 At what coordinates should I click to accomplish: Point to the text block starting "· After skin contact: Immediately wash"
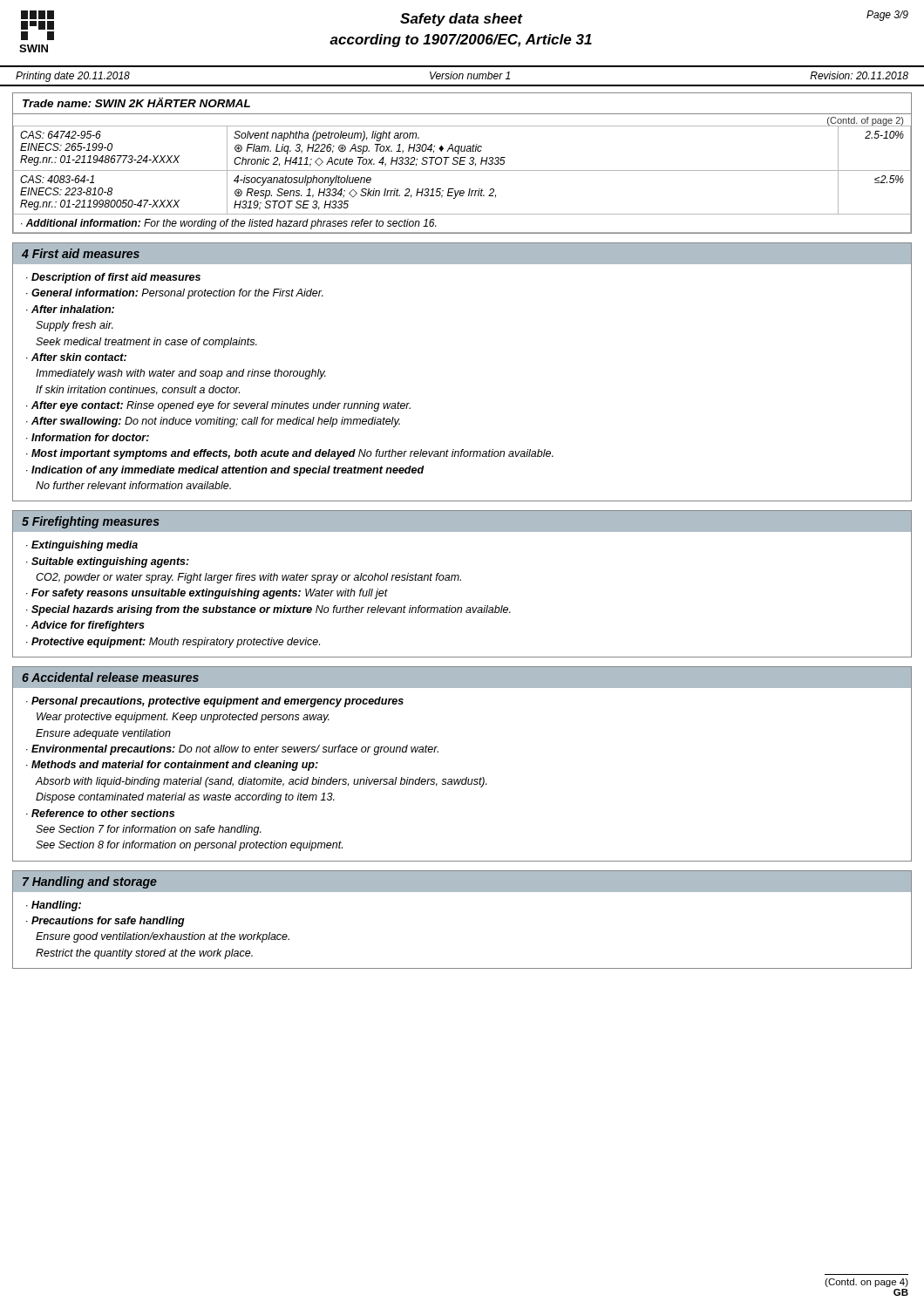coord(76,357)
